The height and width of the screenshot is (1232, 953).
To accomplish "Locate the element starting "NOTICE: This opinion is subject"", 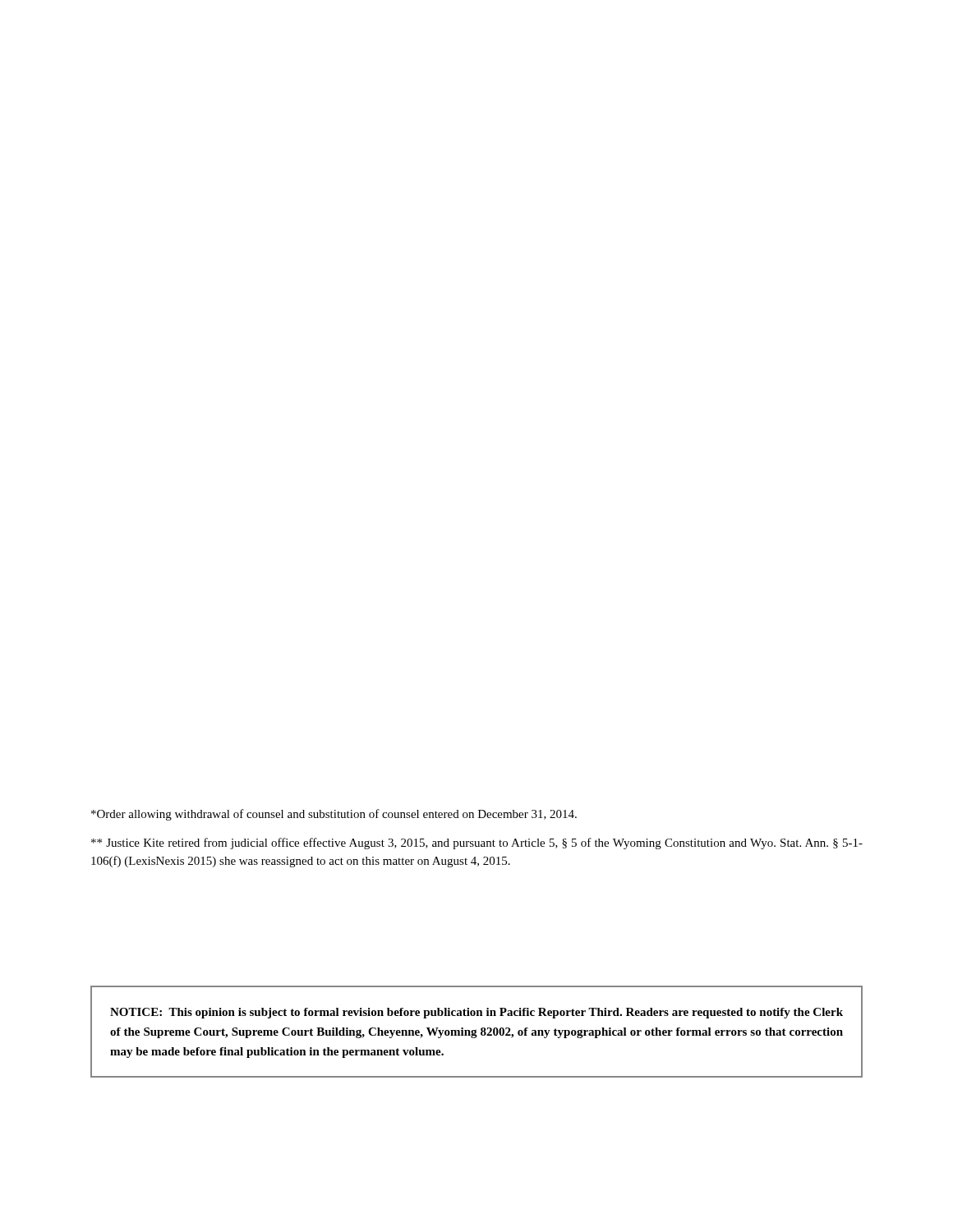I will pos(476,1032).
